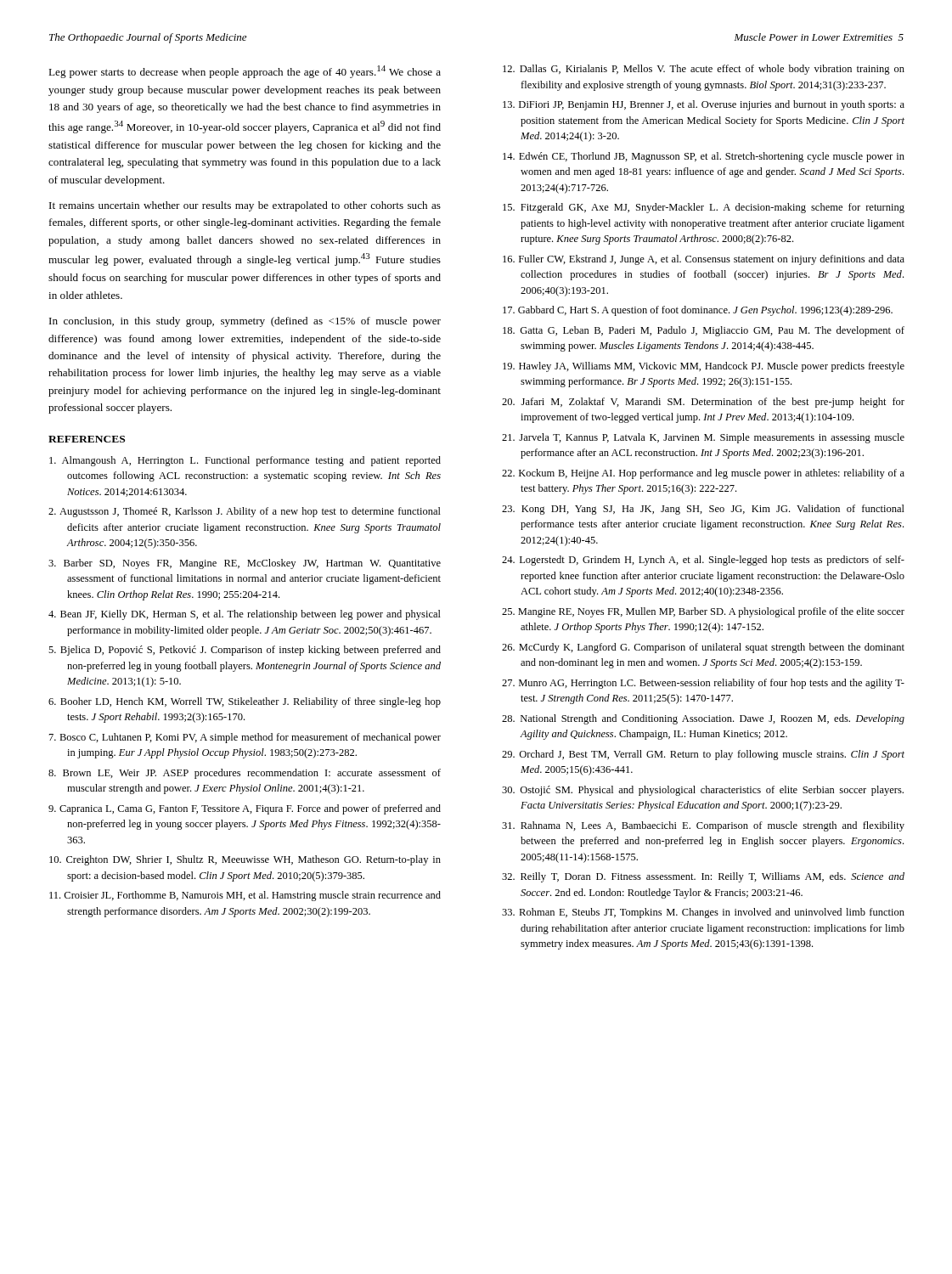Select the text block starting "22. Kockum B, Heijne AI."
Screen dimensions: 1274x952
point(703,480)
